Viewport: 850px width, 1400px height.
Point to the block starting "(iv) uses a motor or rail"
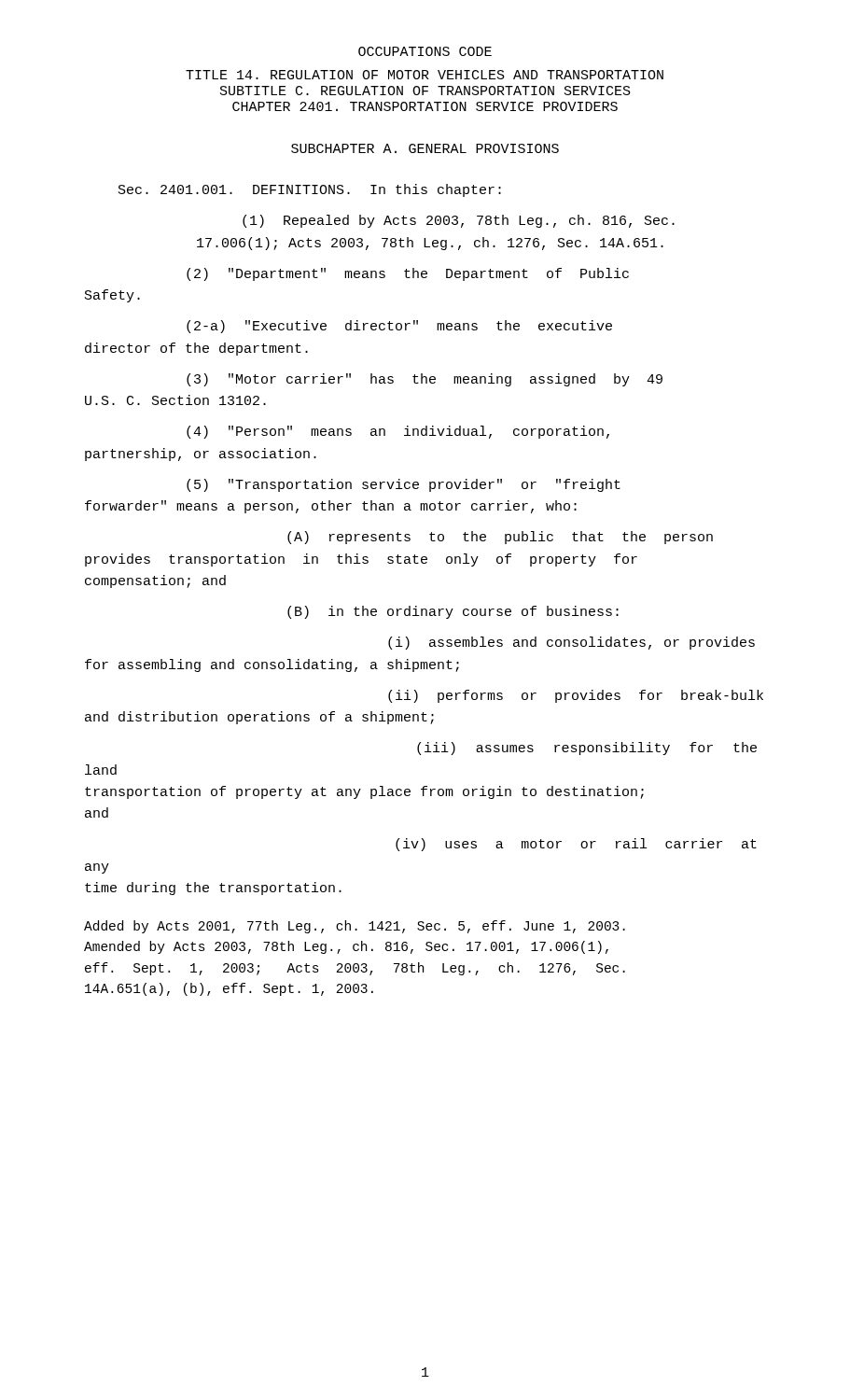click(x=412, y=843)
